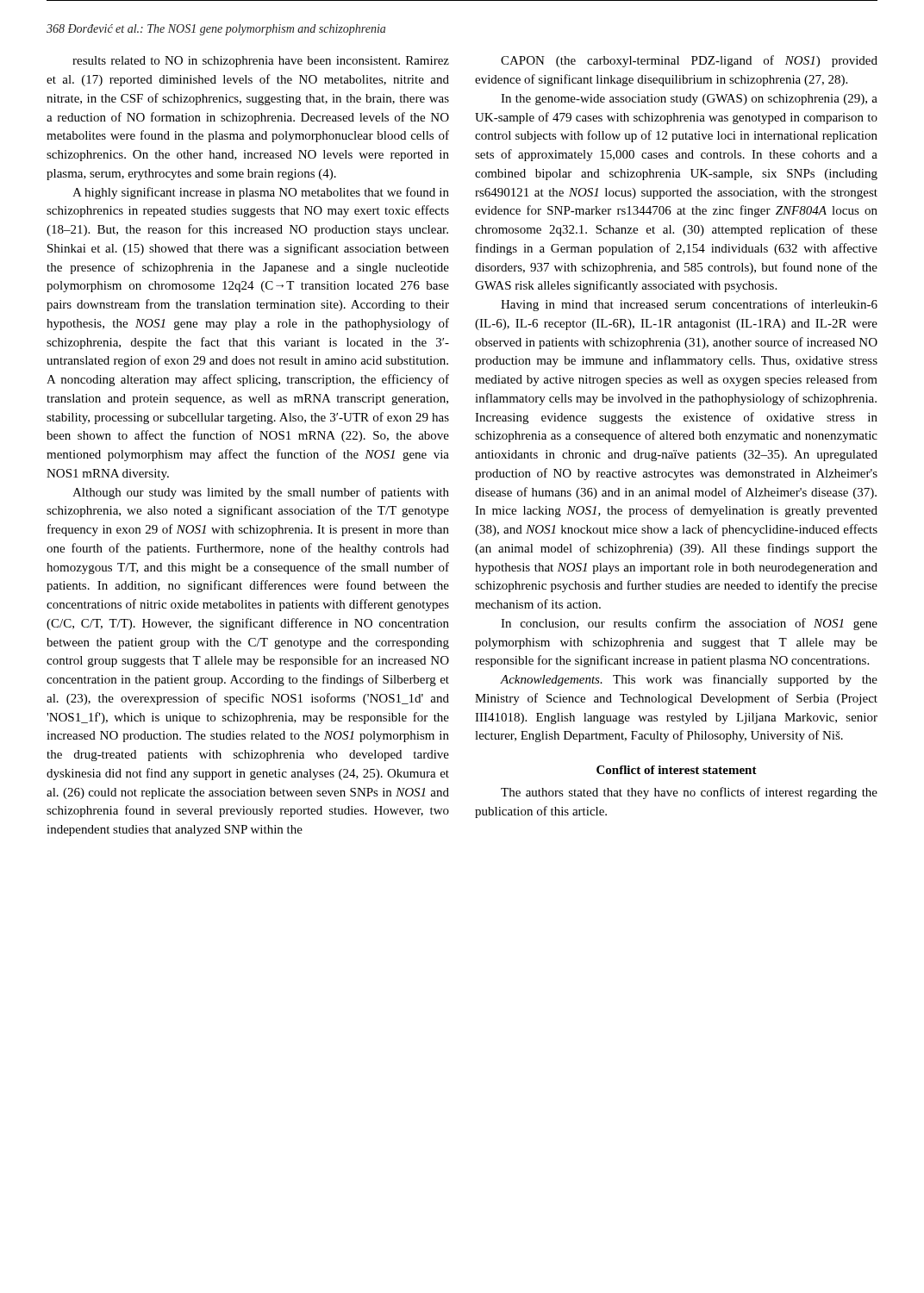The height and width of the screenshot is (1293, 924).
Task: Click the passage that begins "Acknowledgements. This work was"
Action: 676,708
